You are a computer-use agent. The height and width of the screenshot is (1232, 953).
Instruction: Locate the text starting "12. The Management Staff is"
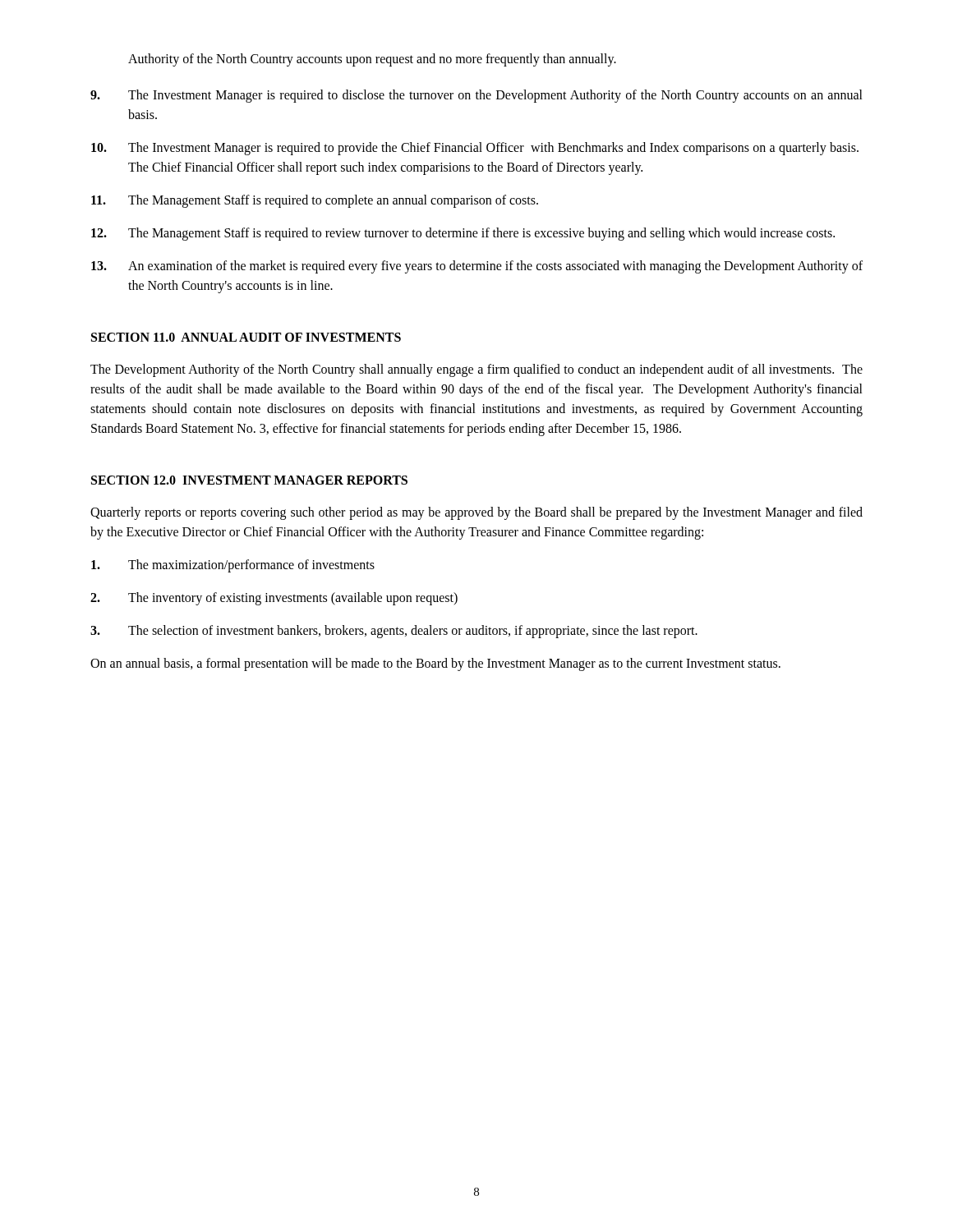click(476, 233)
